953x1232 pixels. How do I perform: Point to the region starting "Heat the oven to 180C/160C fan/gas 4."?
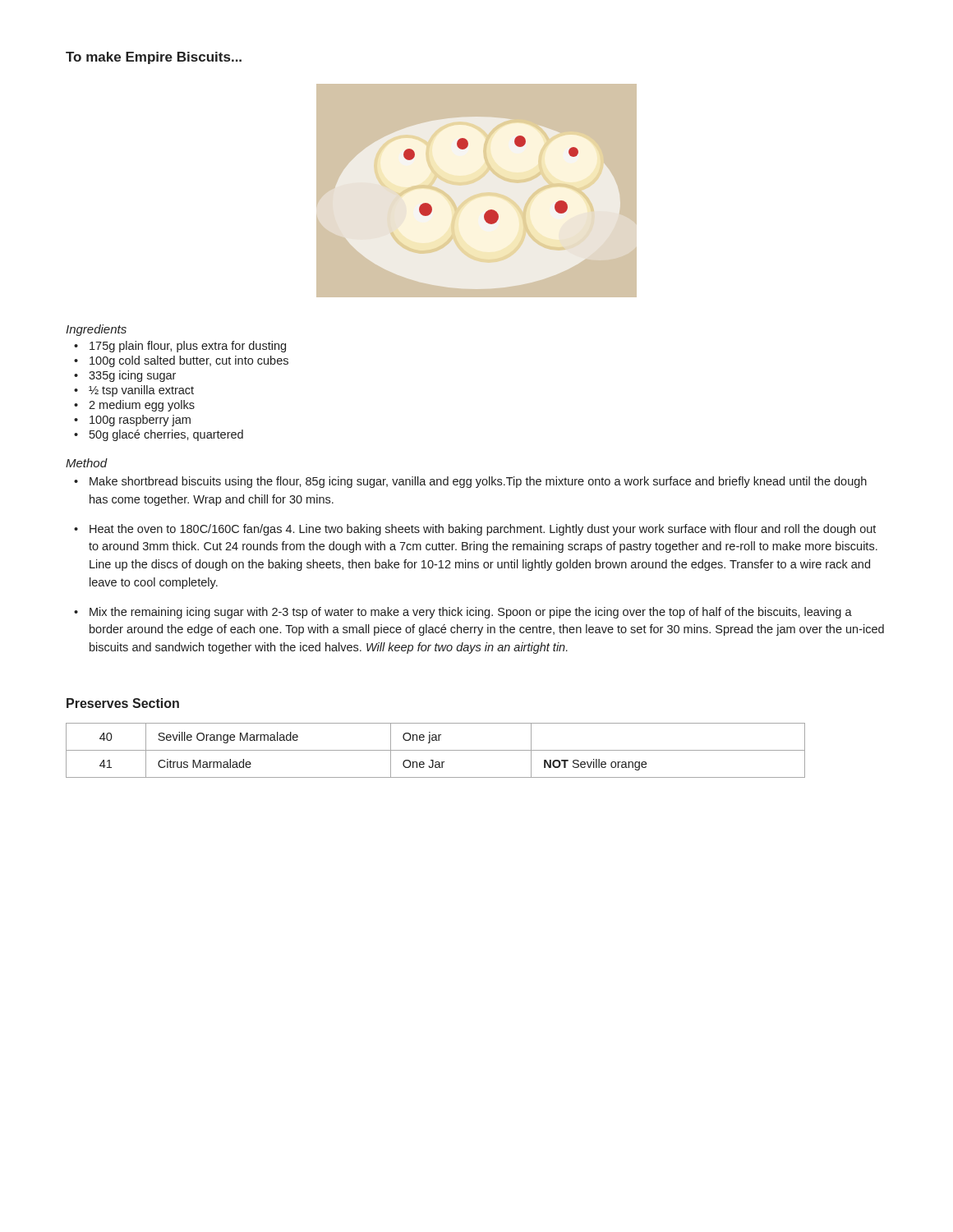coord(483,555)
